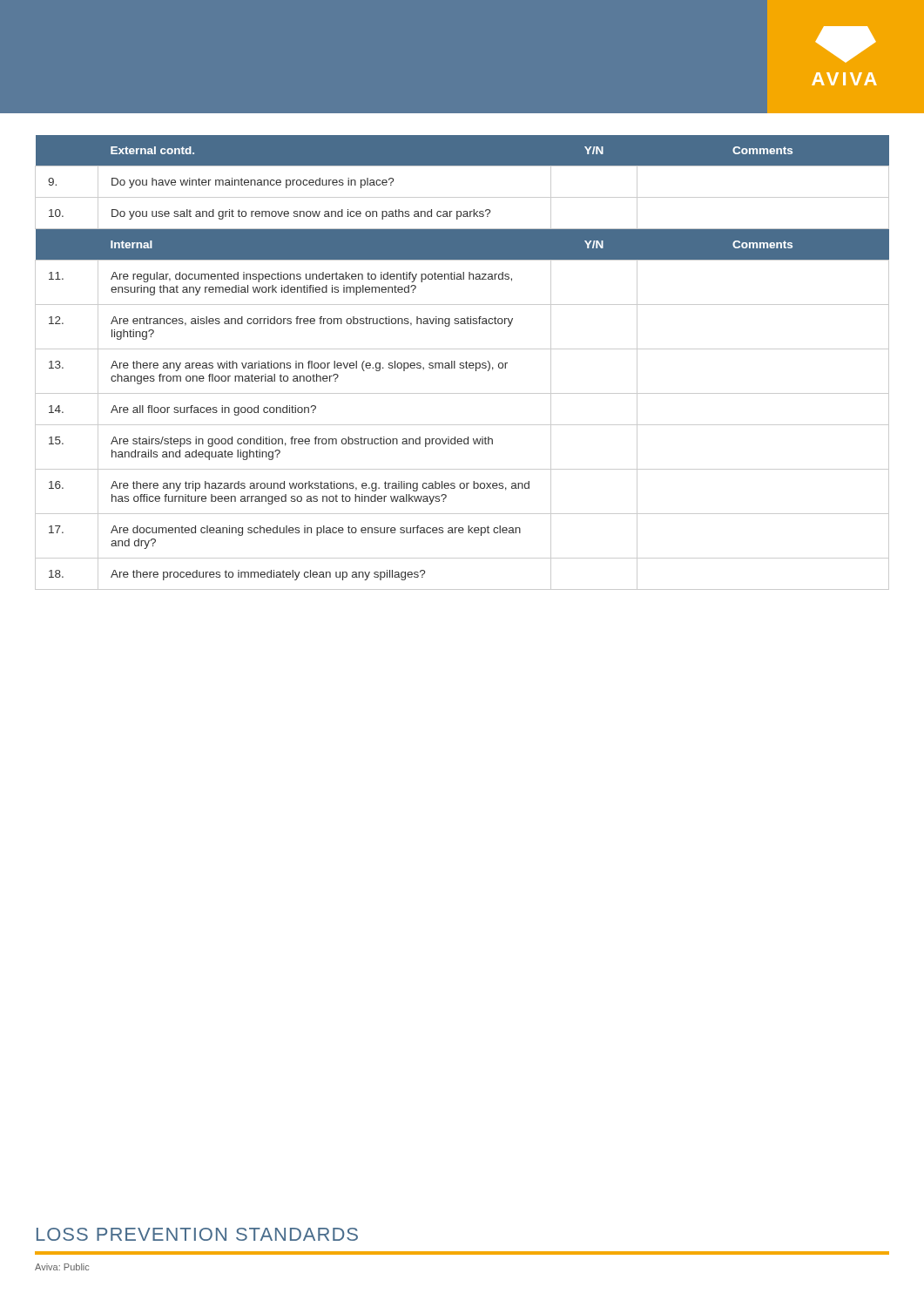Click on the logo

coord(846,57)
